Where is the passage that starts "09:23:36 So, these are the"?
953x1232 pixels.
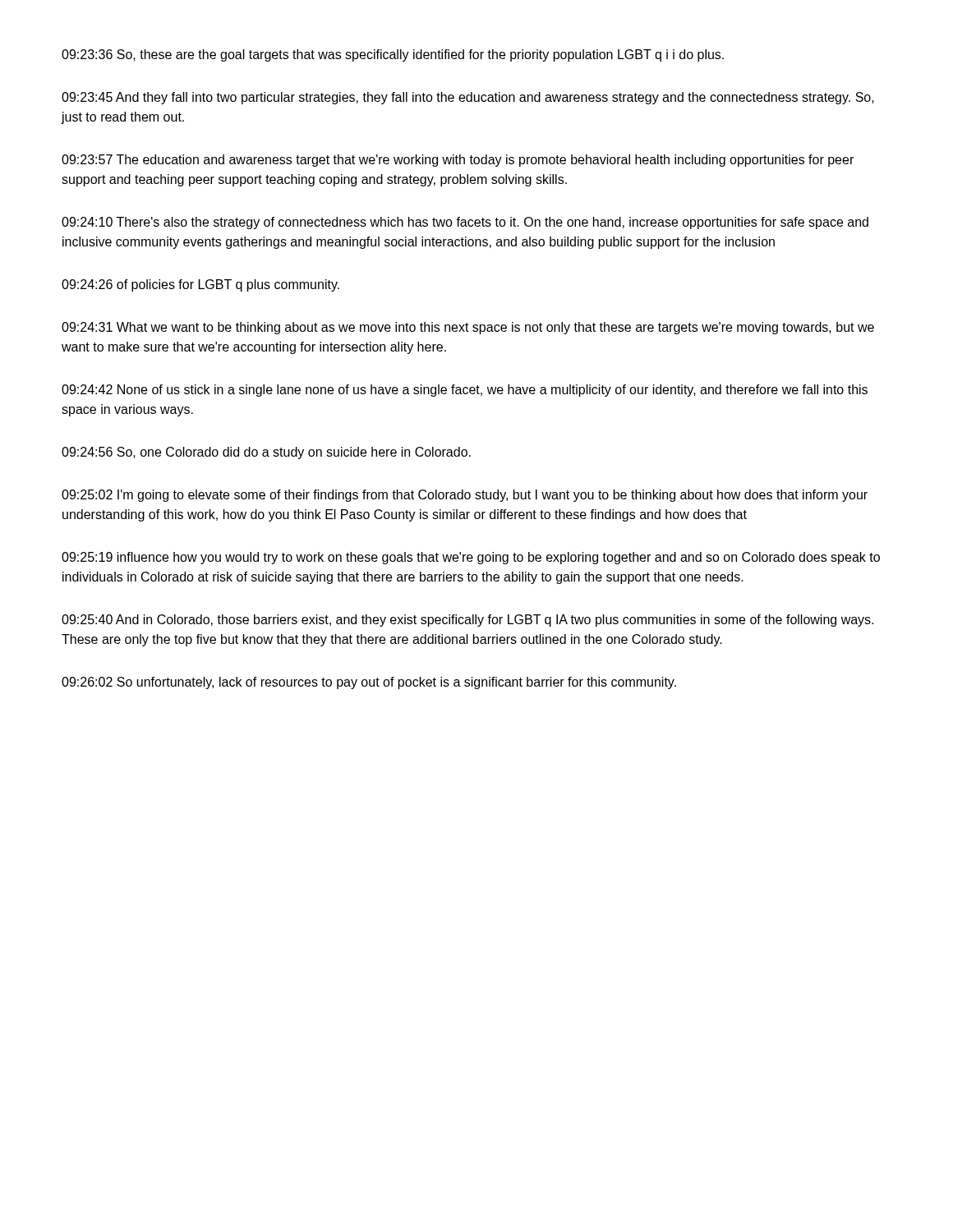pos(393,55)
